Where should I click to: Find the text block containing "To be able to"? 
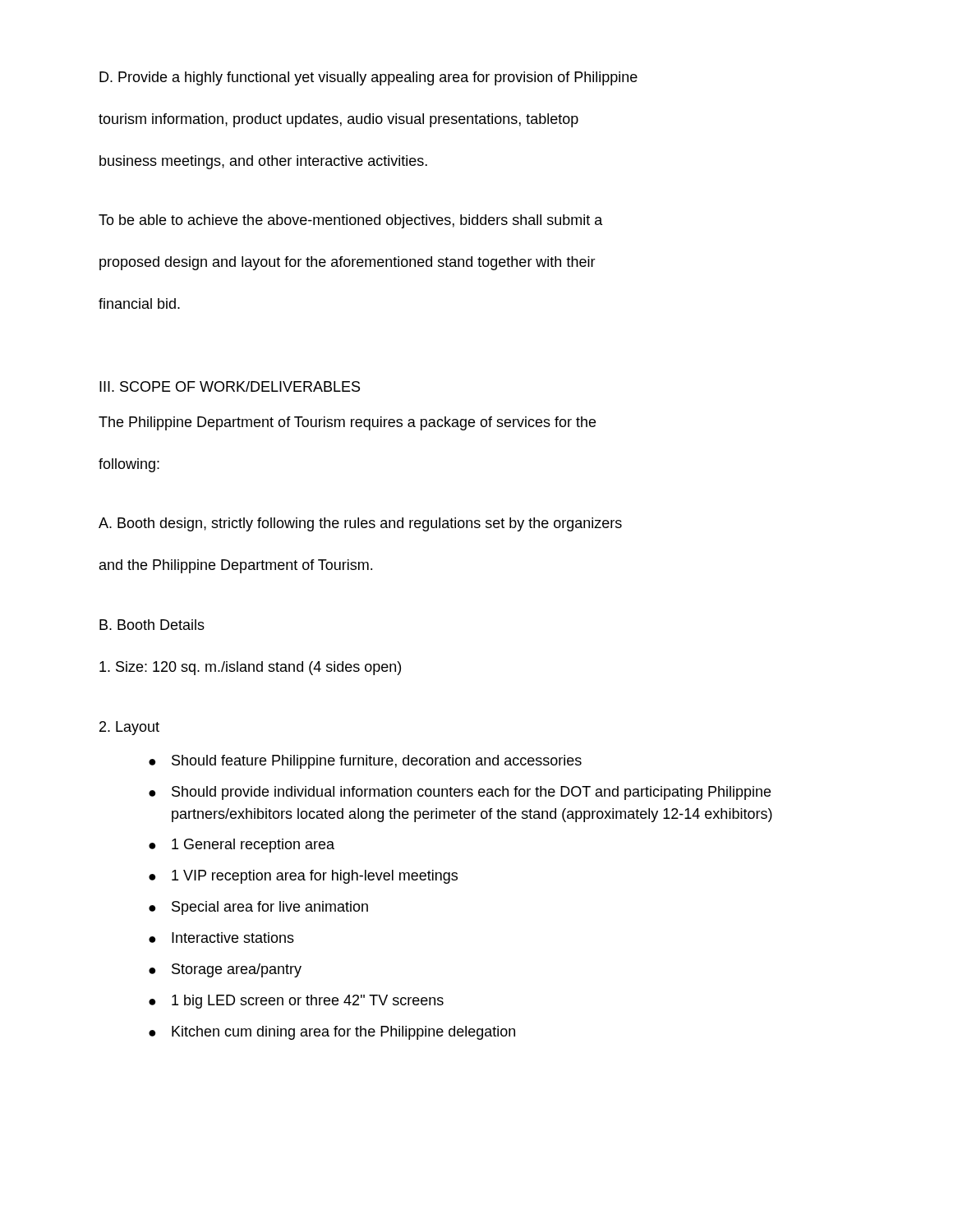476,262
